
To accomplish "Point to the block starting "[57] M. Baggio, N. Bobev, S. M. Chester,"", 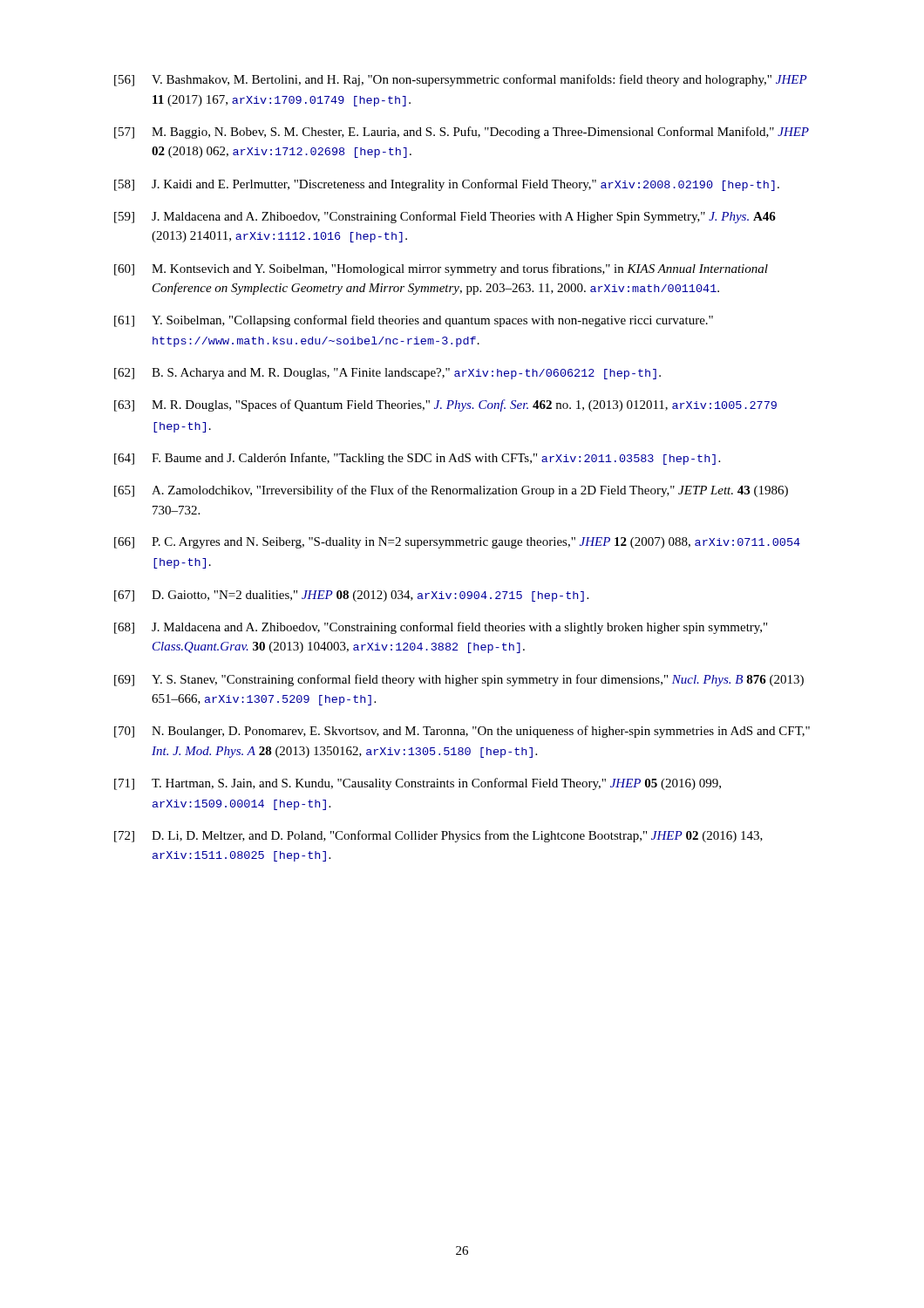I will pyautogui.click(x=462, y=142).
